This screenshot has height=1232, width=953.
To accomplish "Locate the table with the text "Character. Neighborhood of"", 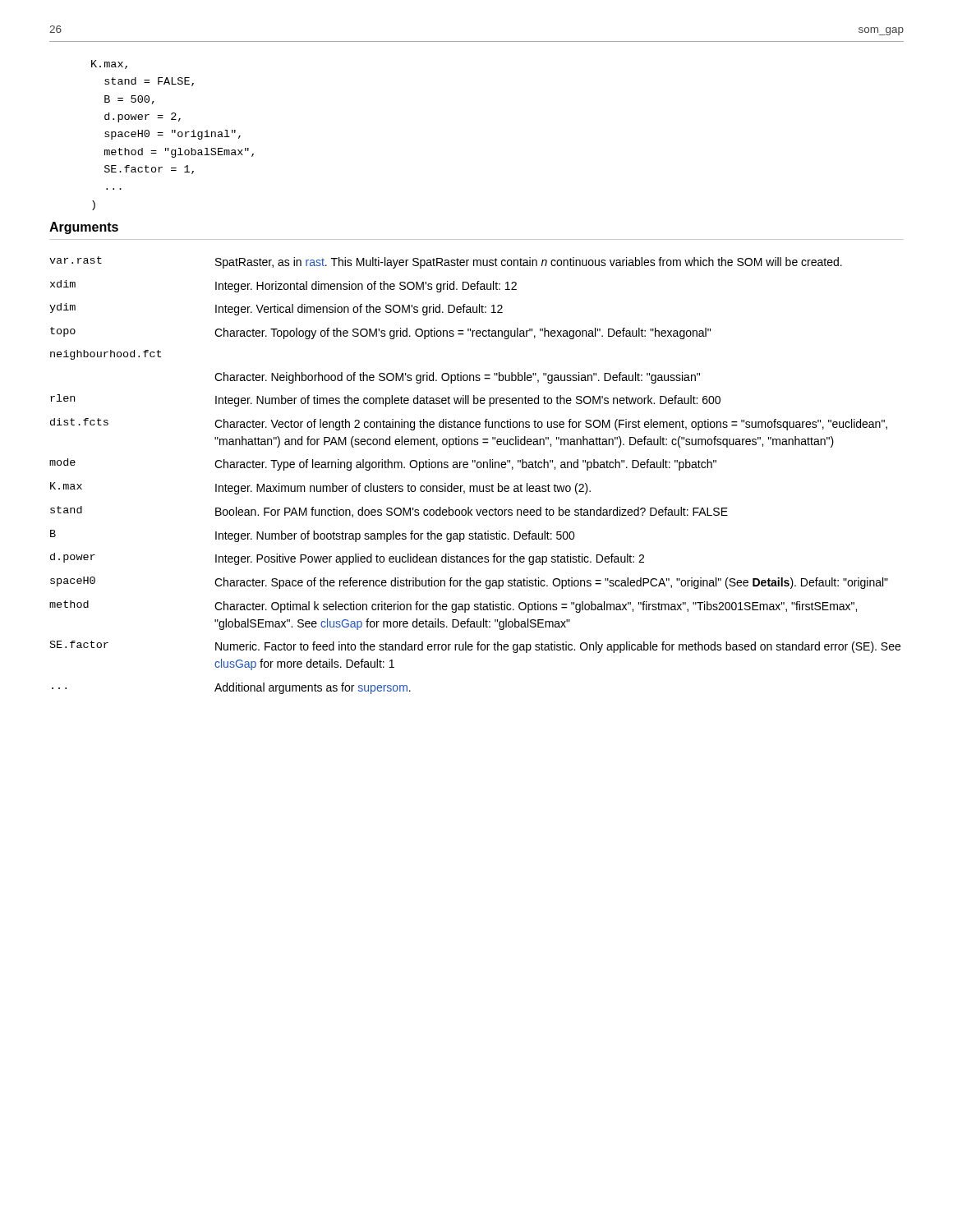I will (476, 475).
